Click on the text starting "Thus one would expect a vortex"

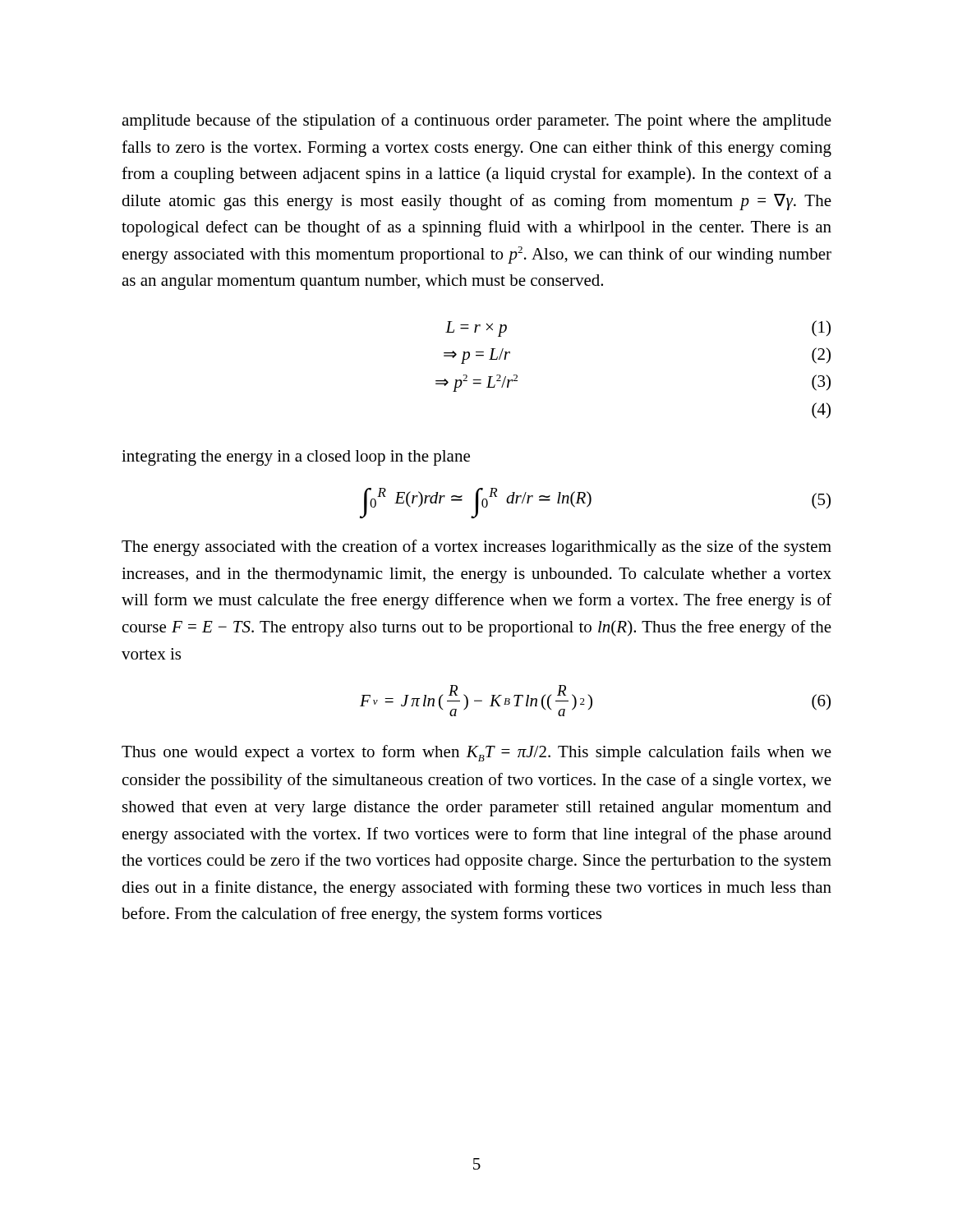(x=476, y=833)
